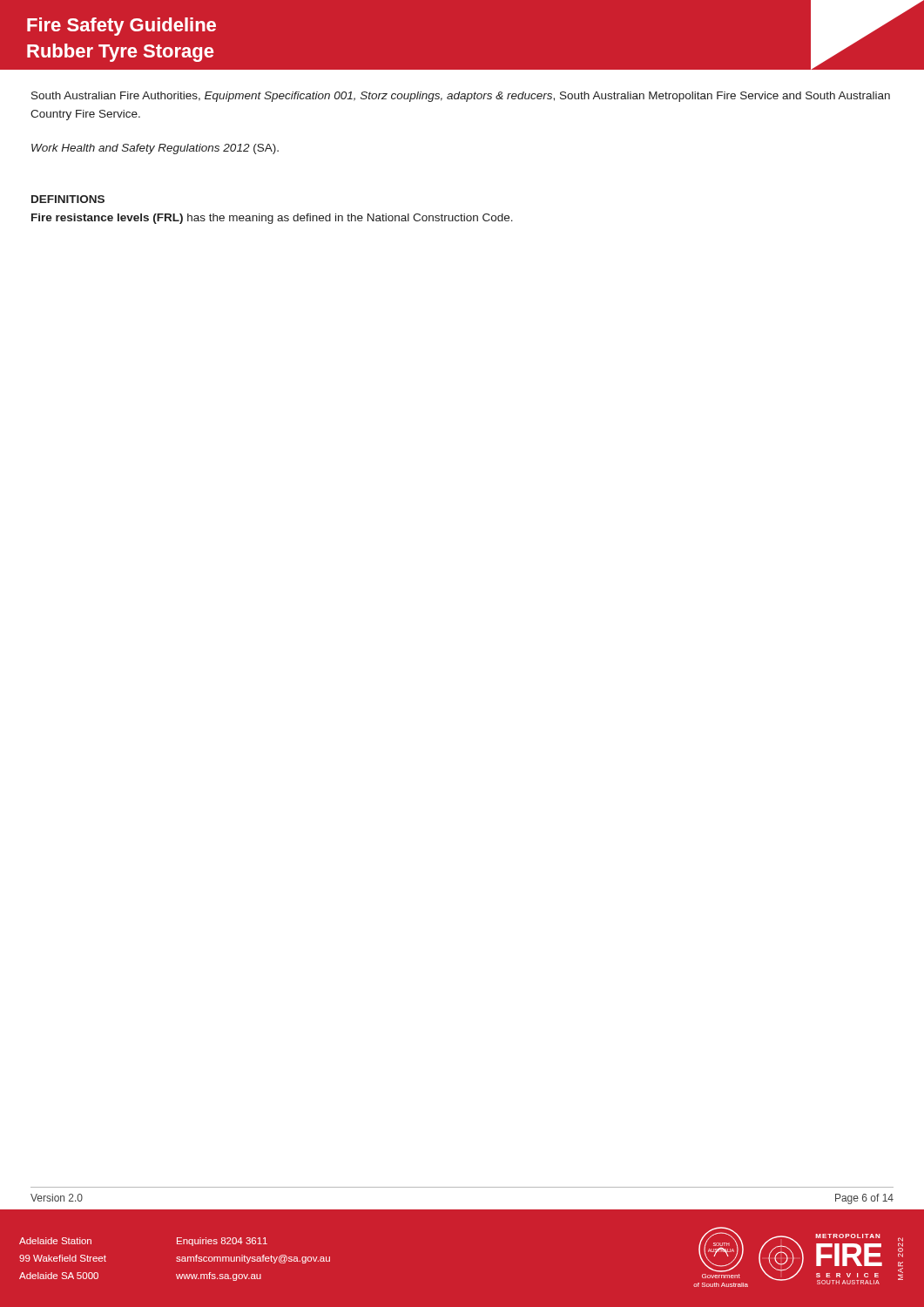Point to the block beginning "Work Health and"
The image size is (924, 1307).
click(155, 148)
